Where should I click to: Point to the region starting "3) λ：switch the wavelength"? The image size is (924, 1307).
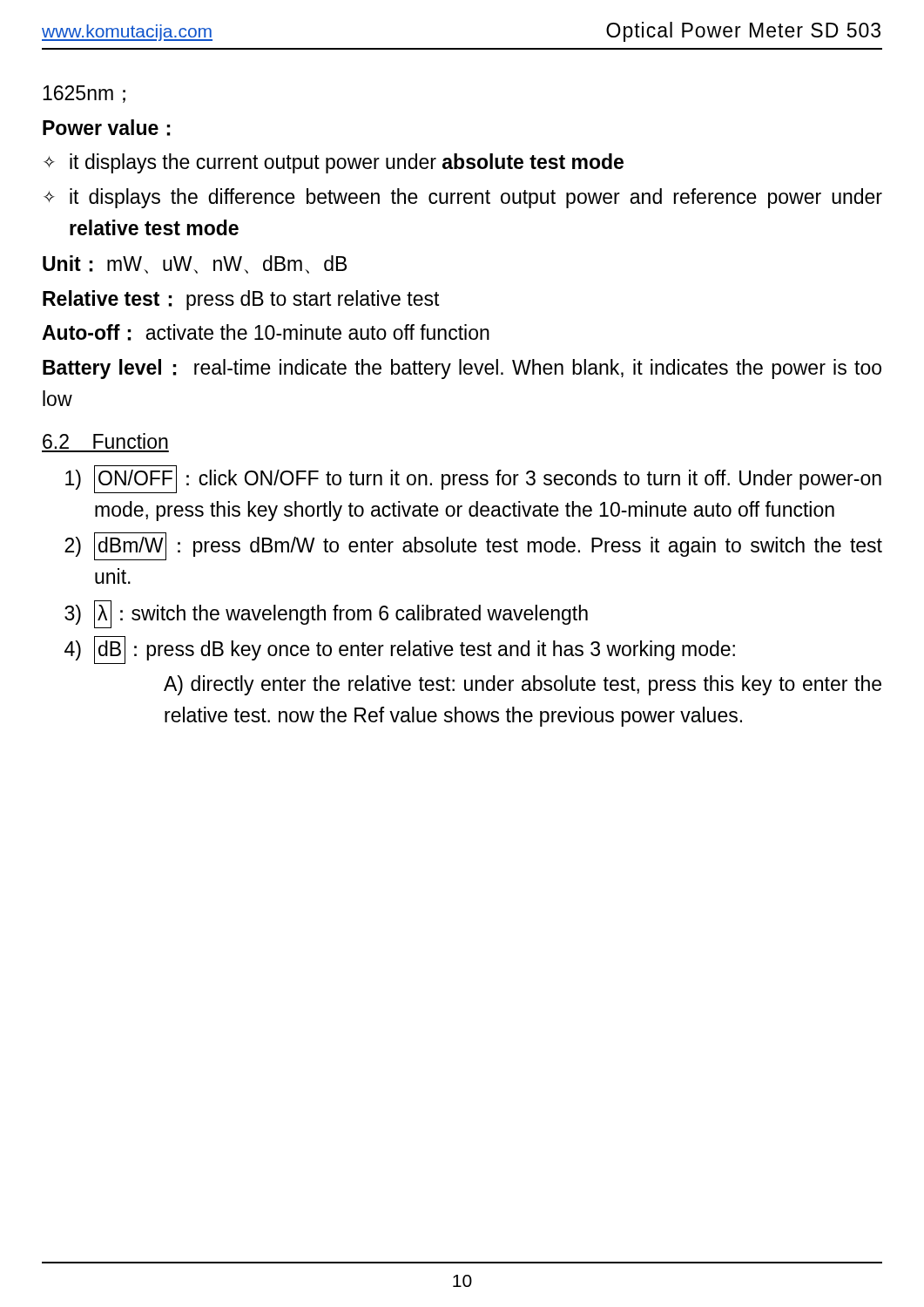point(462,614)
